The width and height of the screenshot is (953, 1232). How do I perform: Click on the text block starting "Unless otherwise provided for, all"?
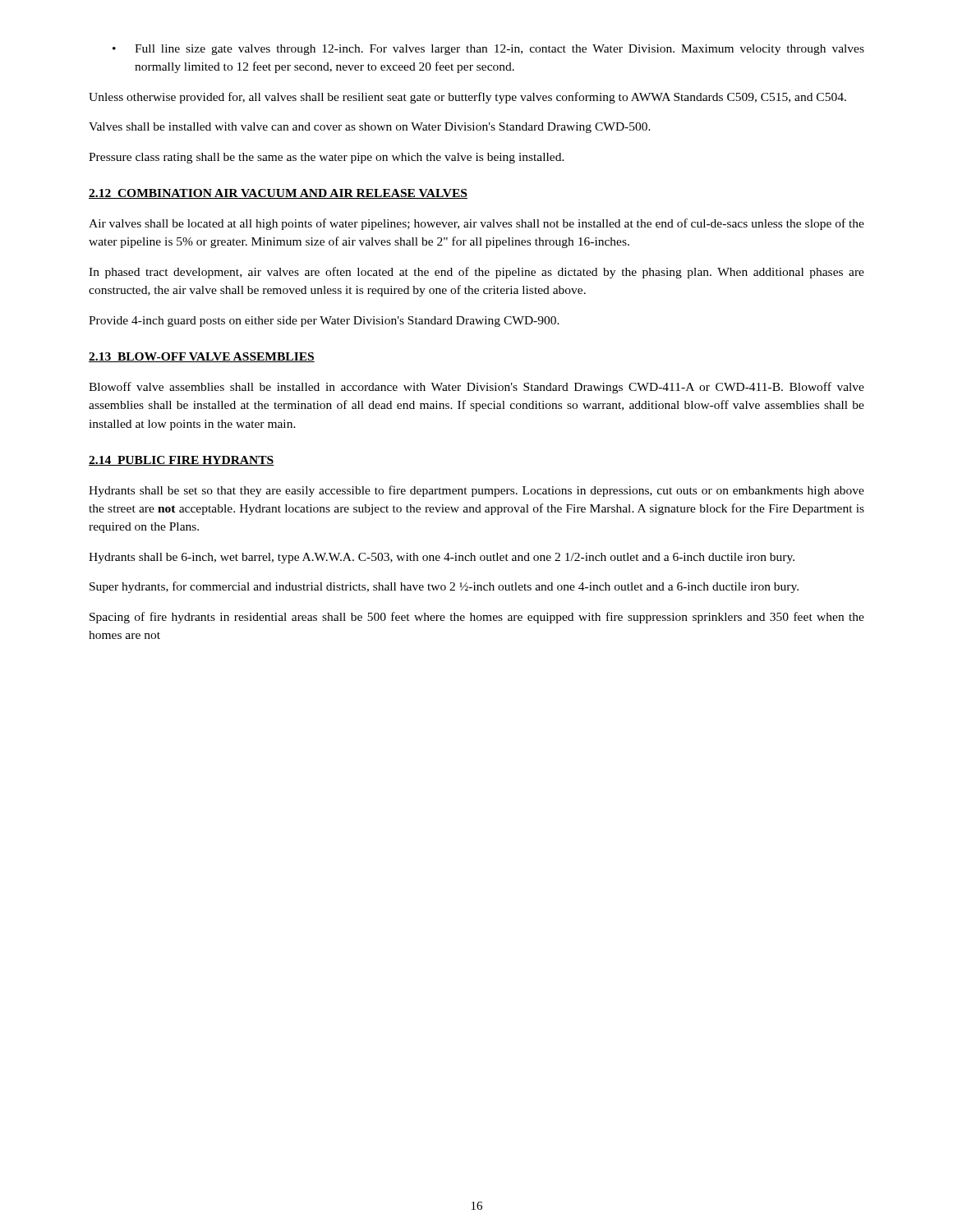[x=476, y=97]
